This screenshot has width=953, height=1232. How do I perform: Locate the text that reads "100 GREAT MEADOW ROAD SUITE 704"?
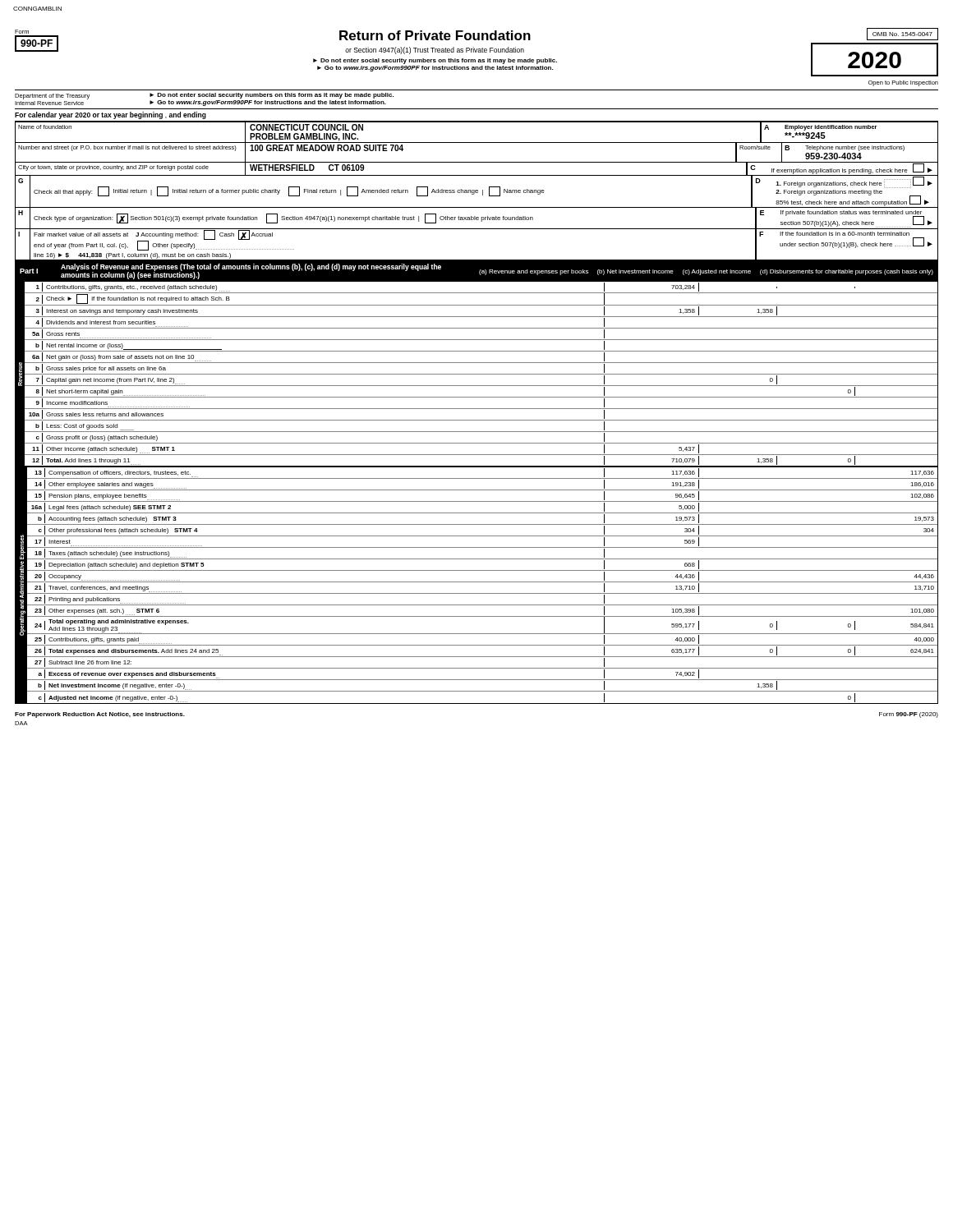coord(327,148)
